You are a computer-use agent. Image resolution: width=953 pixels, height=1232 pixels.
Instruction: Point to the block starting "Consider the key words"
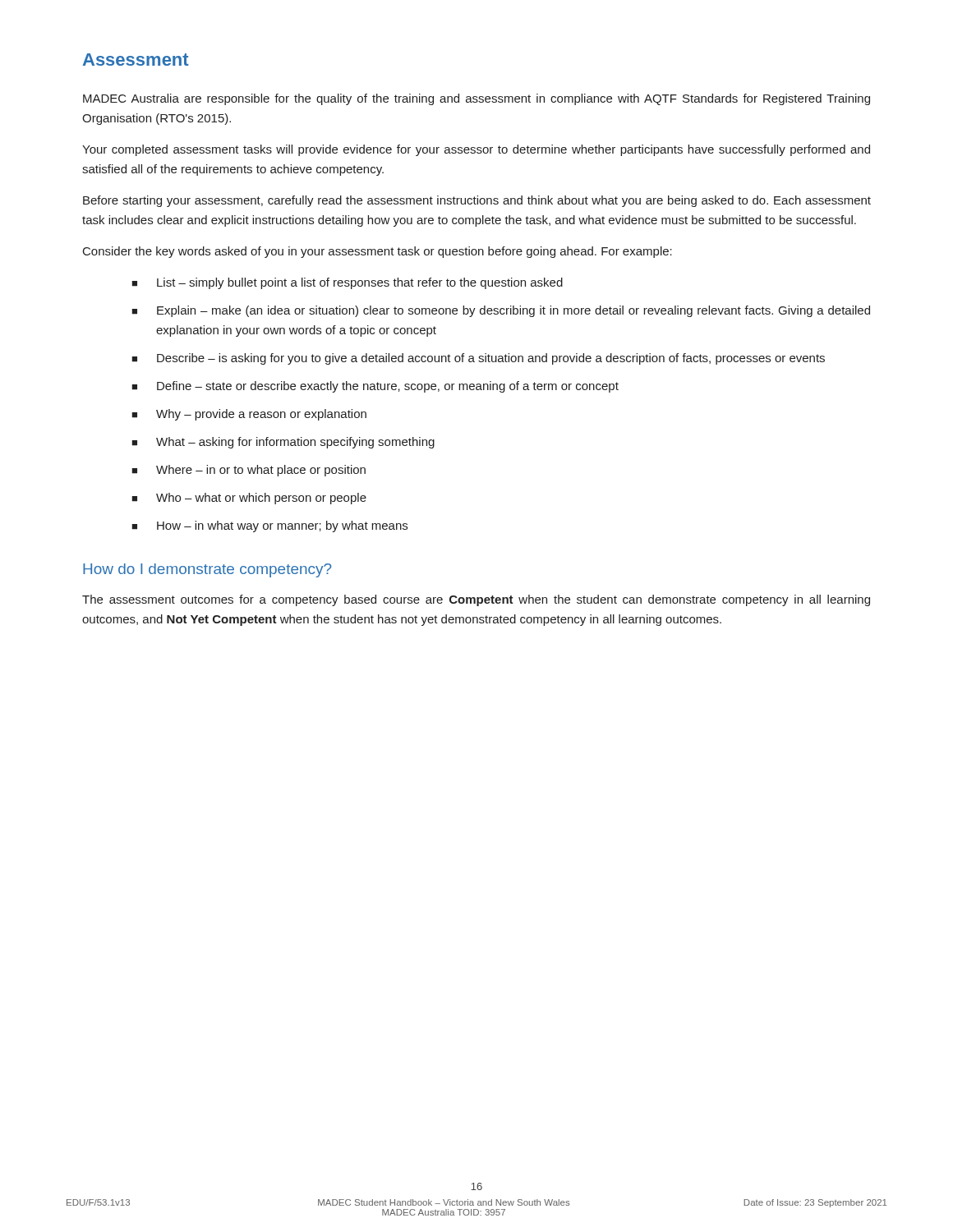(x=377, y=251)
